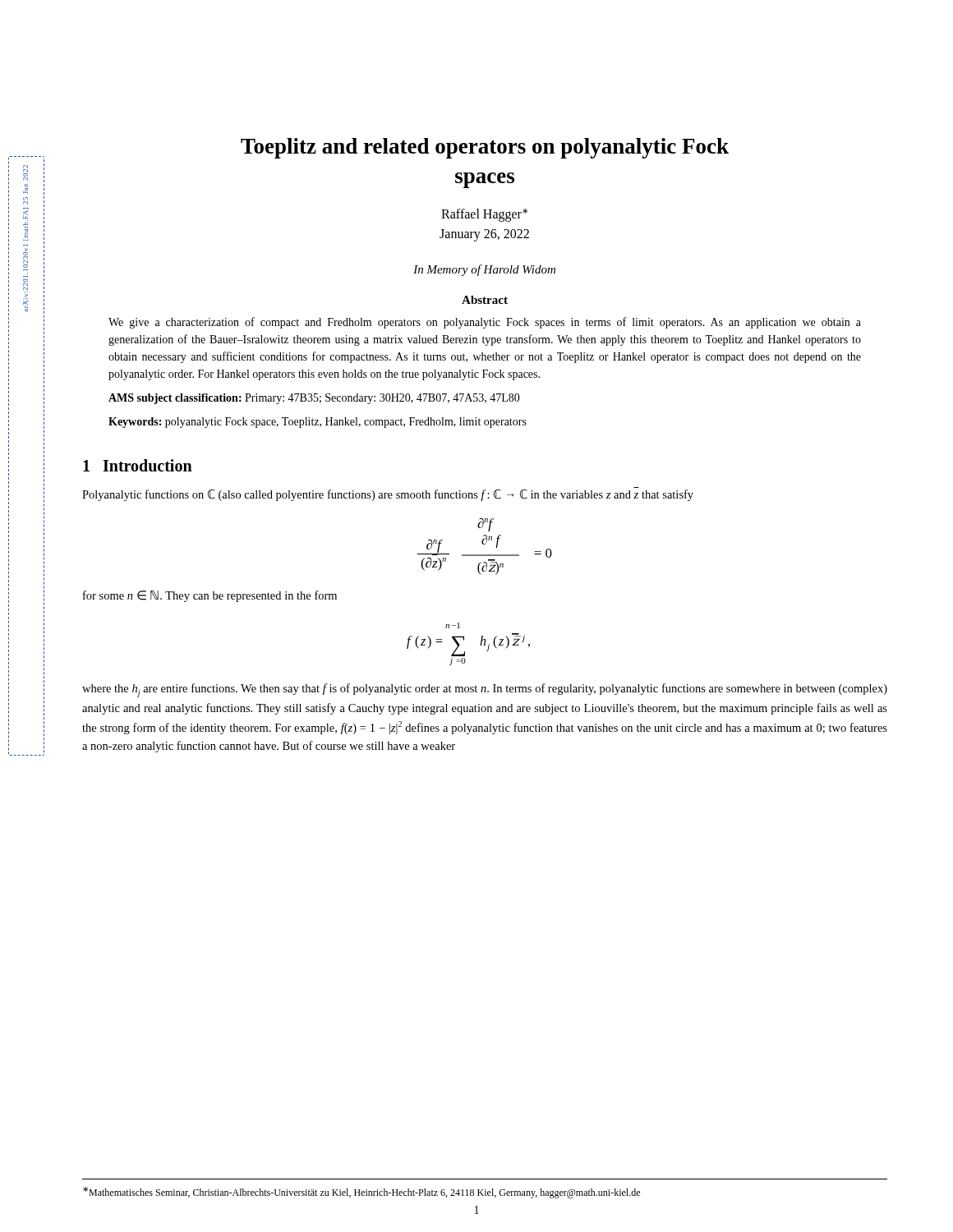Viewport: 953px width, 1232px height.
Task: Locate the block of text that opens with "∗Mathematisches Seminar, Christian-Albrechts-Universität"
Action: tap(361, 1191)
